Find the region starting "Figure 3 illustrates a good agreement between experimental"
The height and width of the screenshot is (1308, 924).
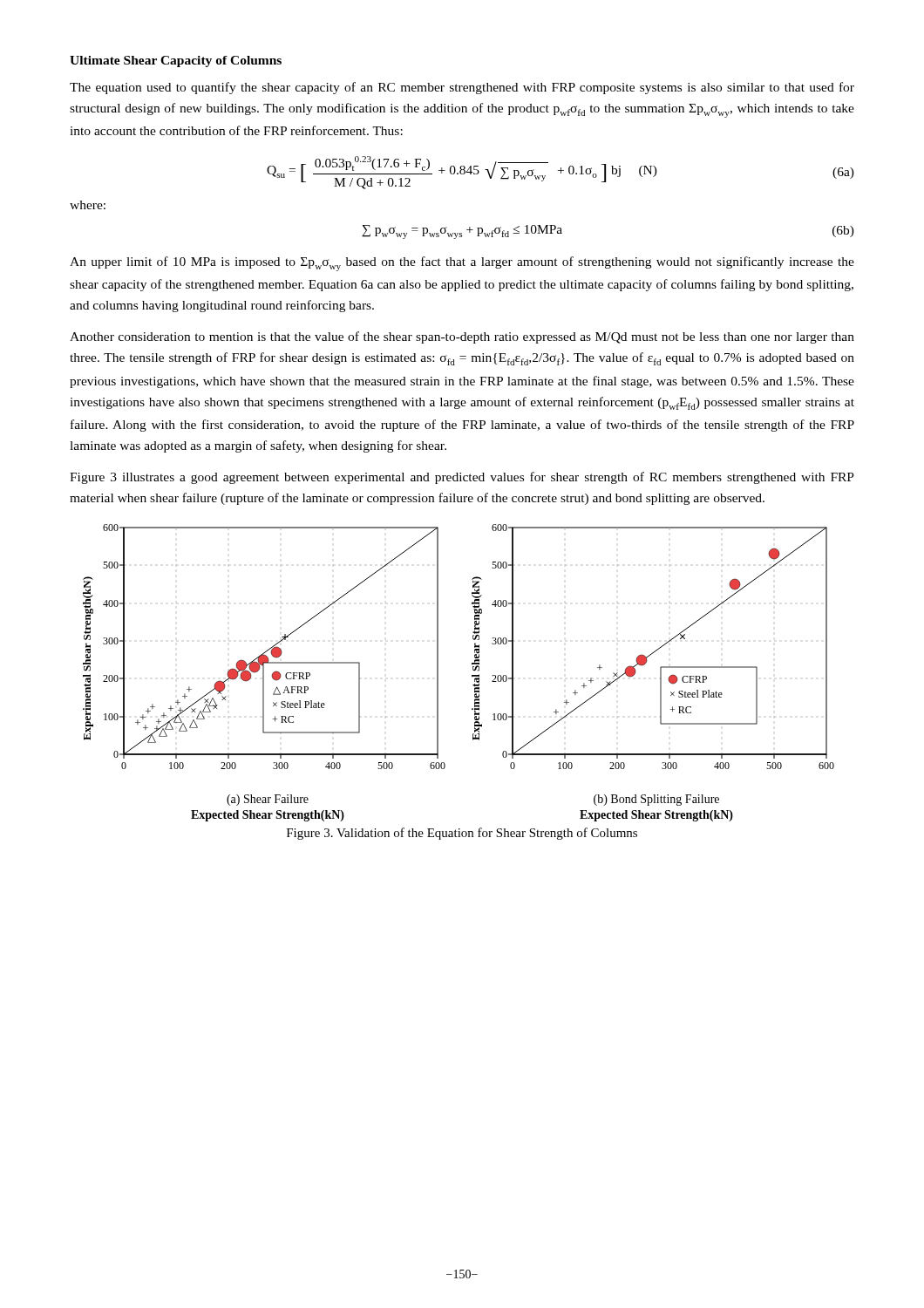point(462,487)
